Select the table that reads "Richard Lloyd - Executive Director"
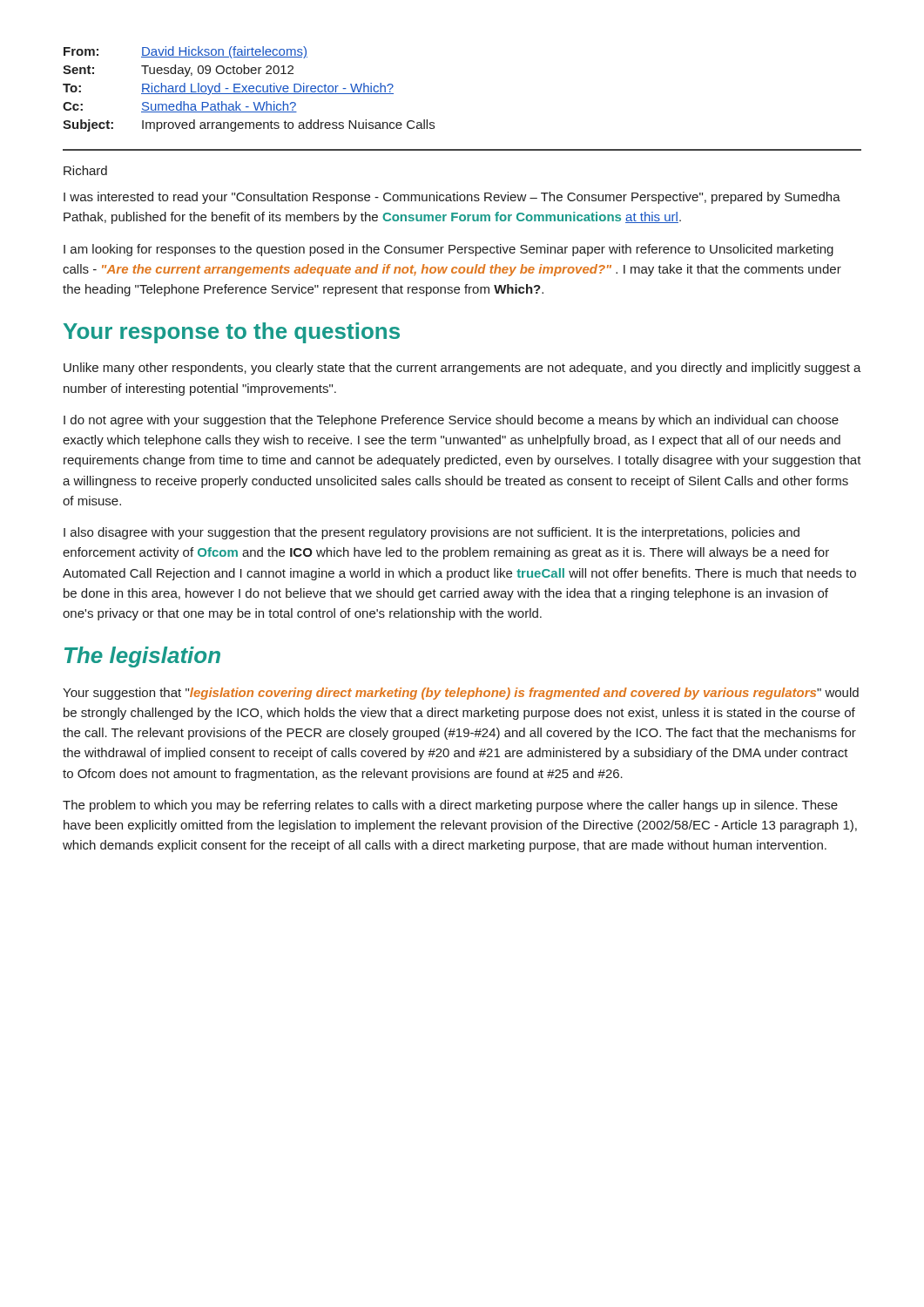 (x=462, y=88)
